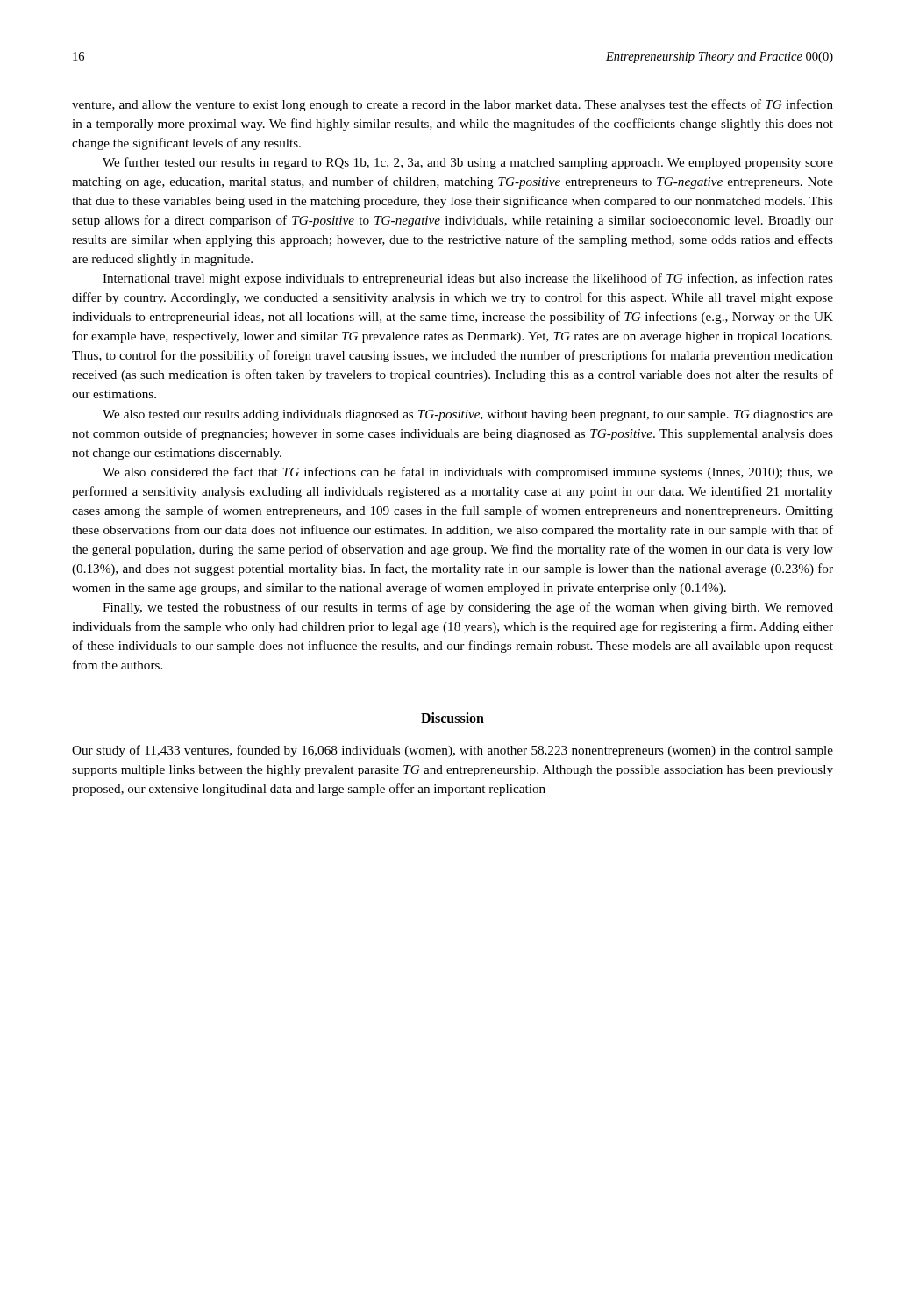Image resolution: width=905 pixels, height=1316 pixels.
Task: Locate the text block that reads "Finally, we tested the"
Action: (452, 636)
